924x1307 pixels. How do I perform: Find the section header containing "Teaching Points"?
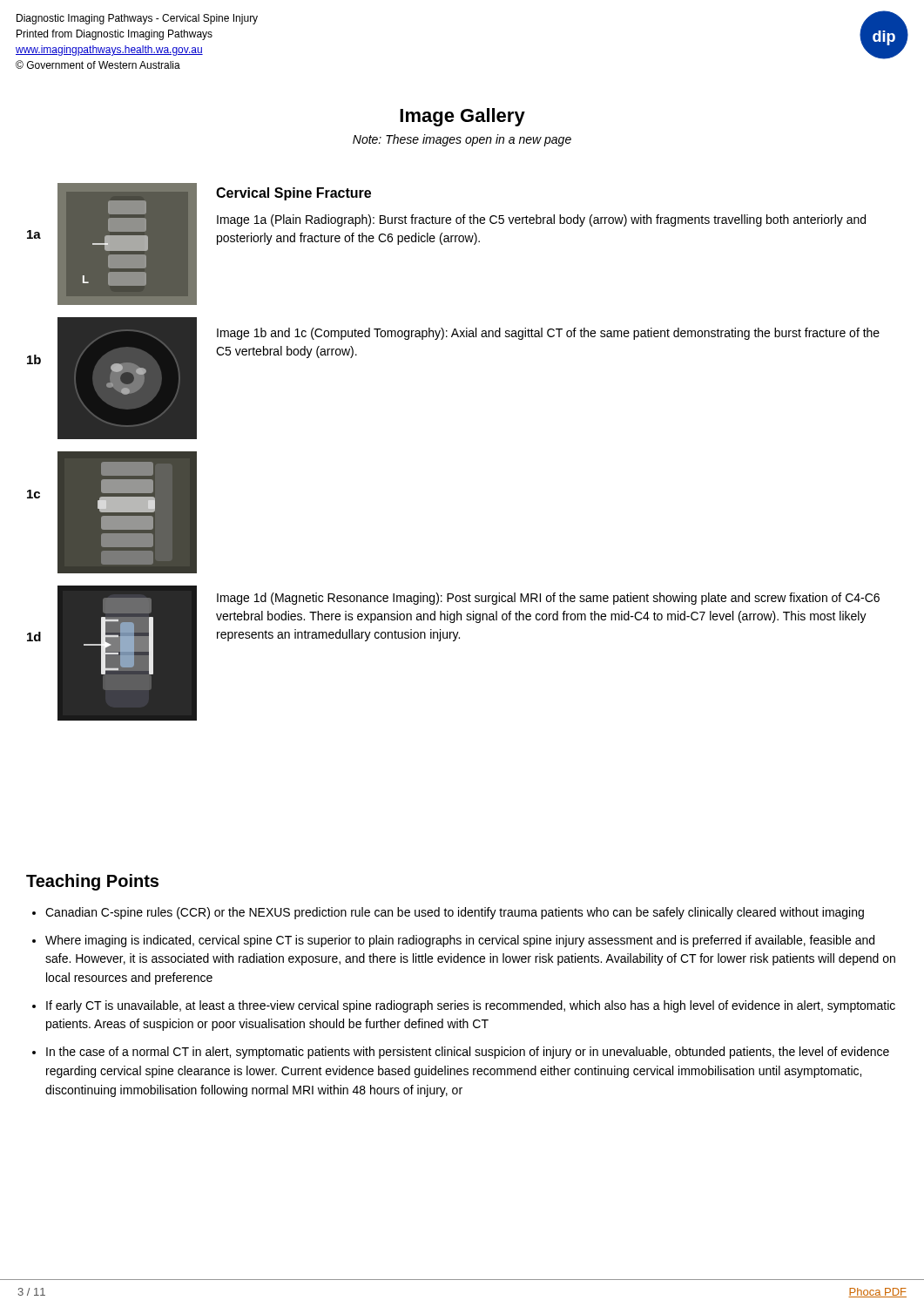point(93,881)
